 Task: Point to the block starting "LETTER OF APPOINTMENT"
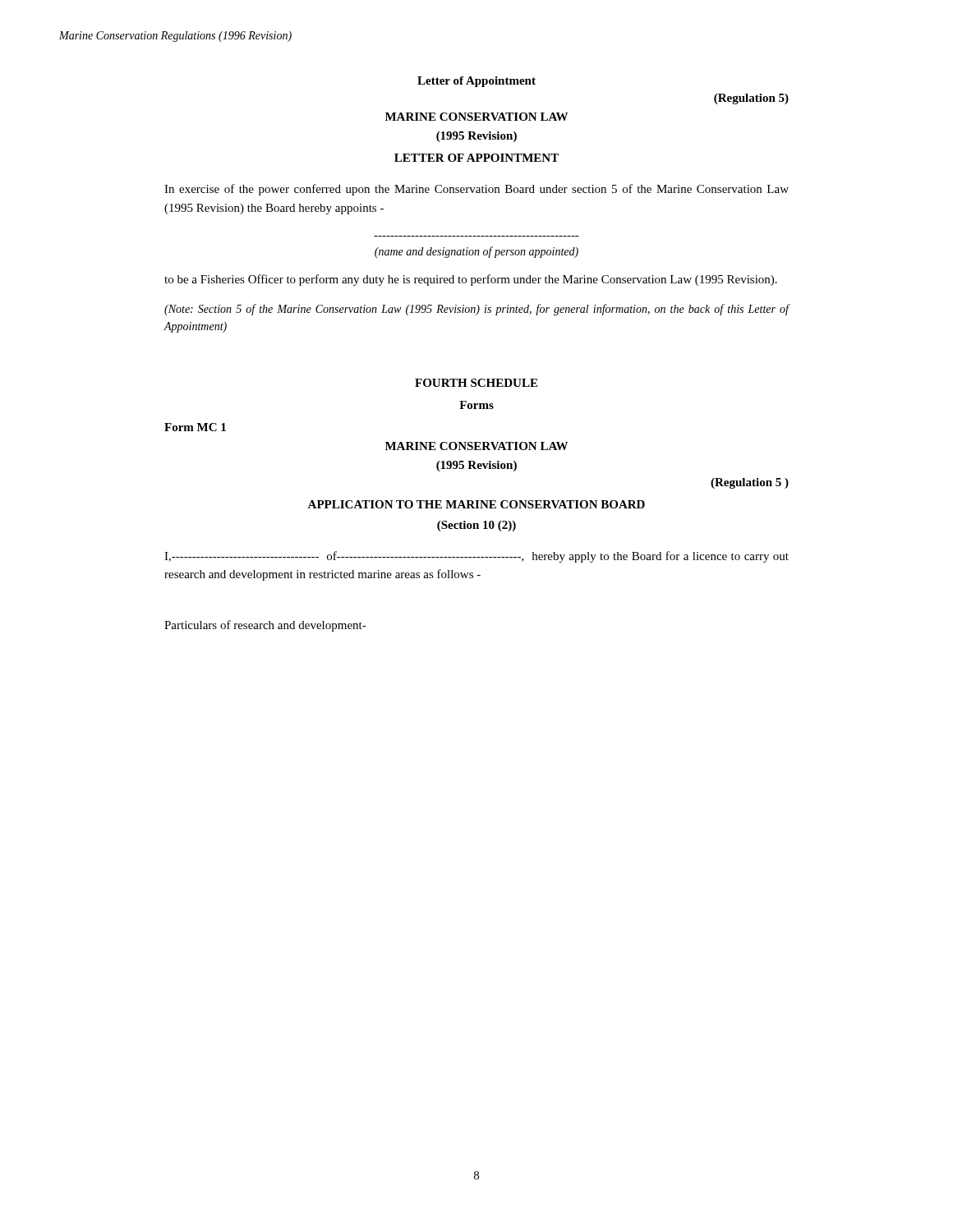click(x=476, y=158)
